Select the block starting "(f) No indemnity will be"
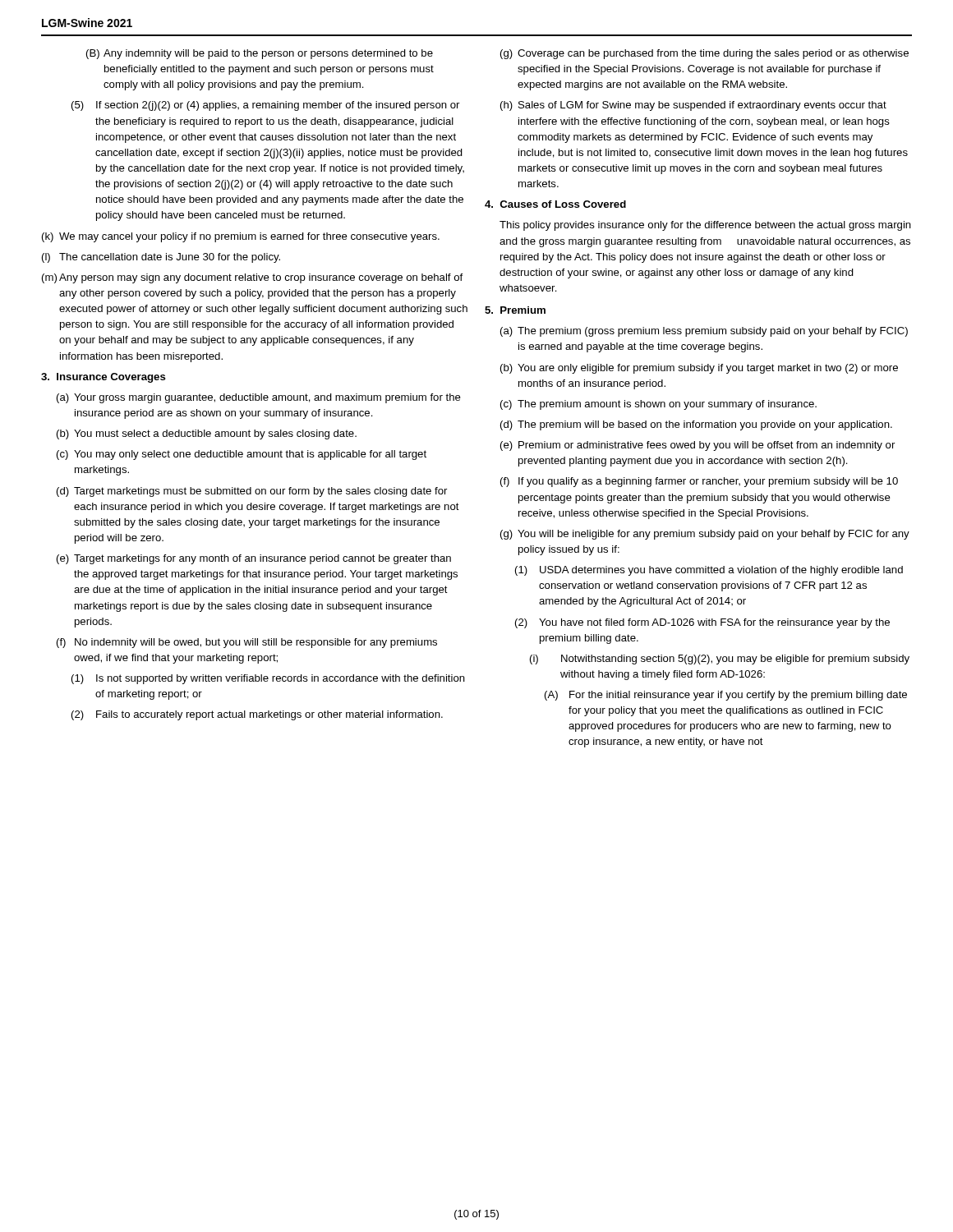This screenshot has width=953, height=1232. tap(262, 650)
